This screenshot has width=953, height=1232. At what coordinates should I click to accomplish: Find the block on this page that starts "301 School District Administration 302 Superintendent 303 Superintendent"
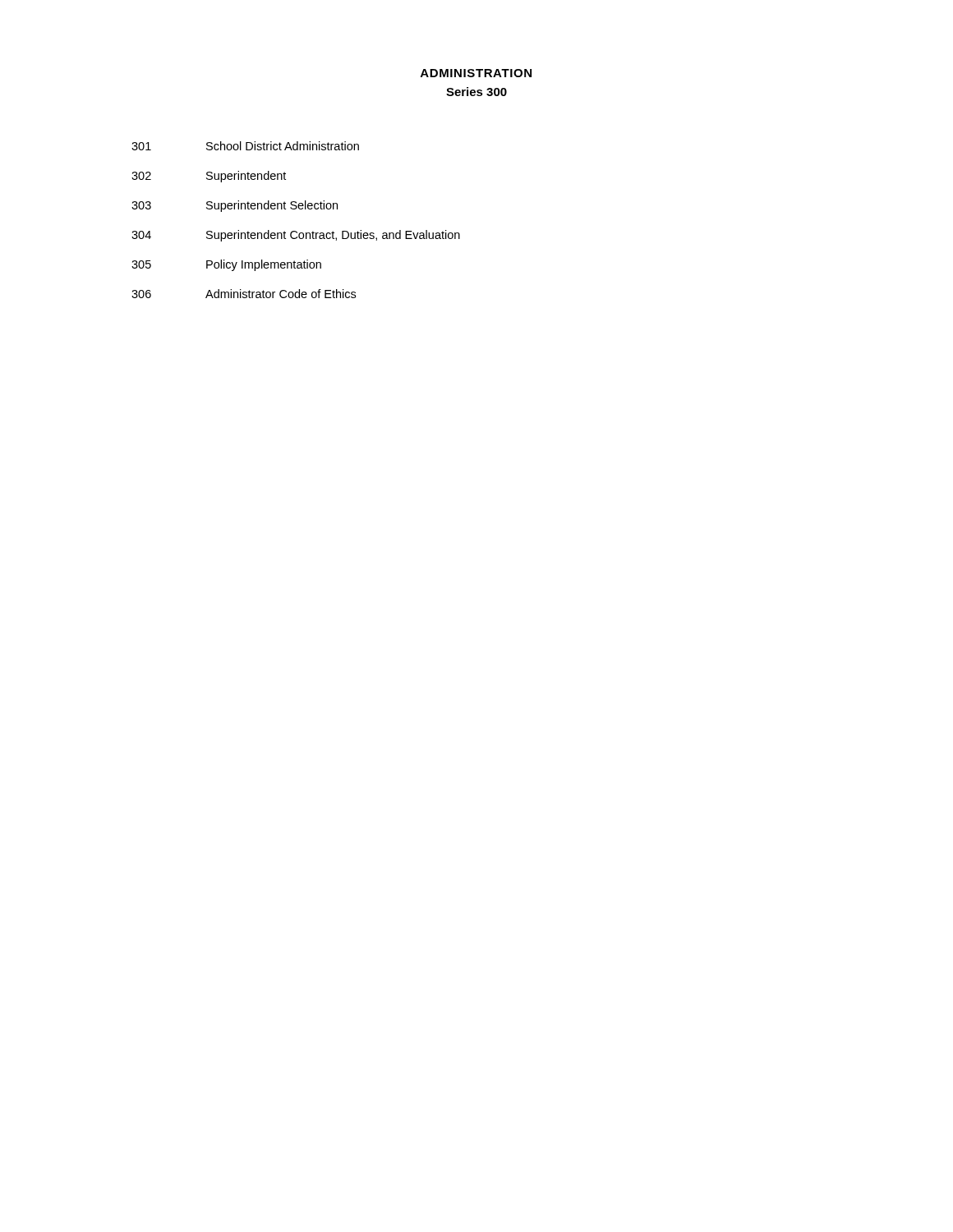(245, 146)
